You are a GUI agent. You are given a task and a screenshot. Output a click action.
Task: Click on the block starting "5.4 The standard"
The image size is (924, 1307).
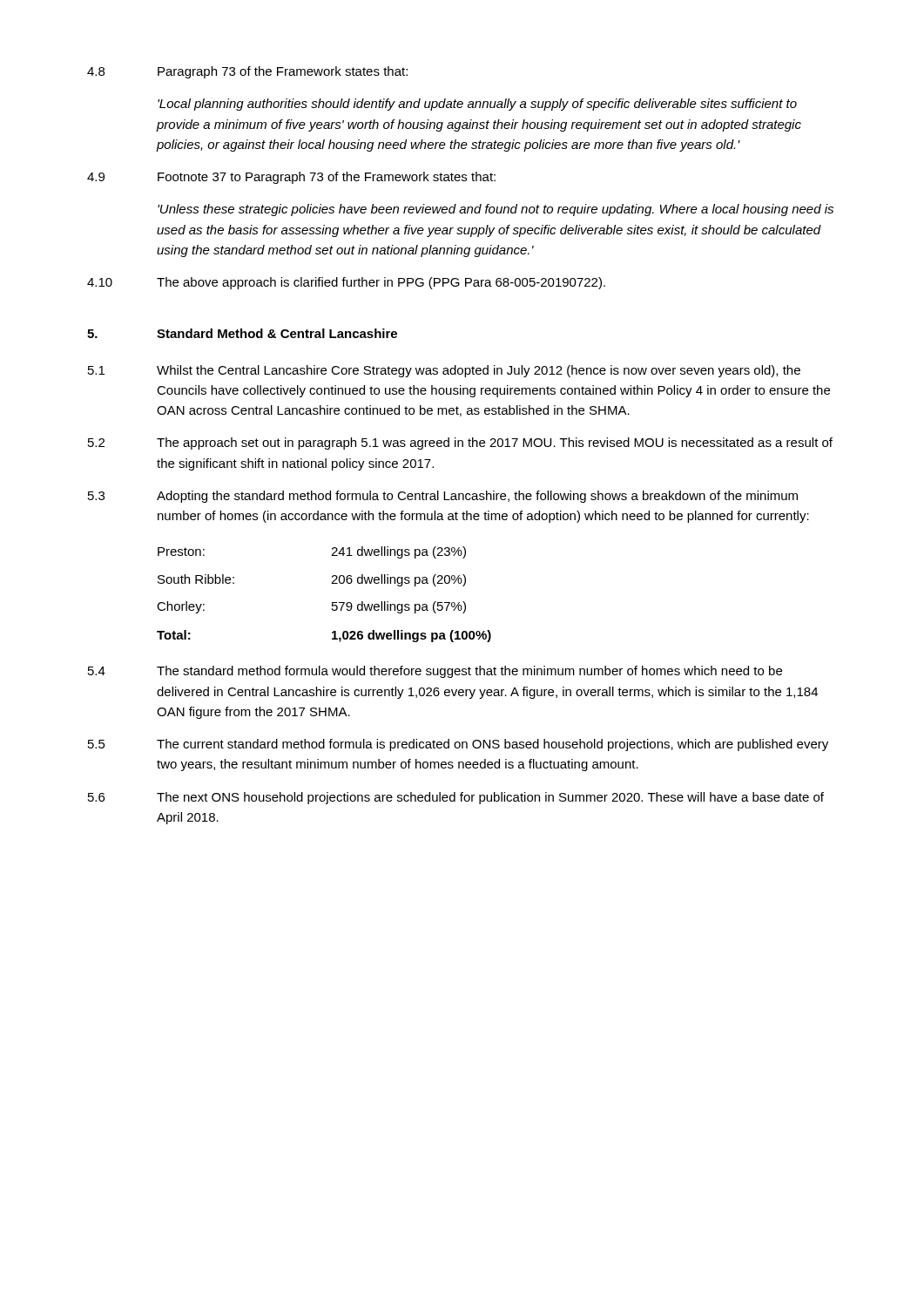[462, 691]
